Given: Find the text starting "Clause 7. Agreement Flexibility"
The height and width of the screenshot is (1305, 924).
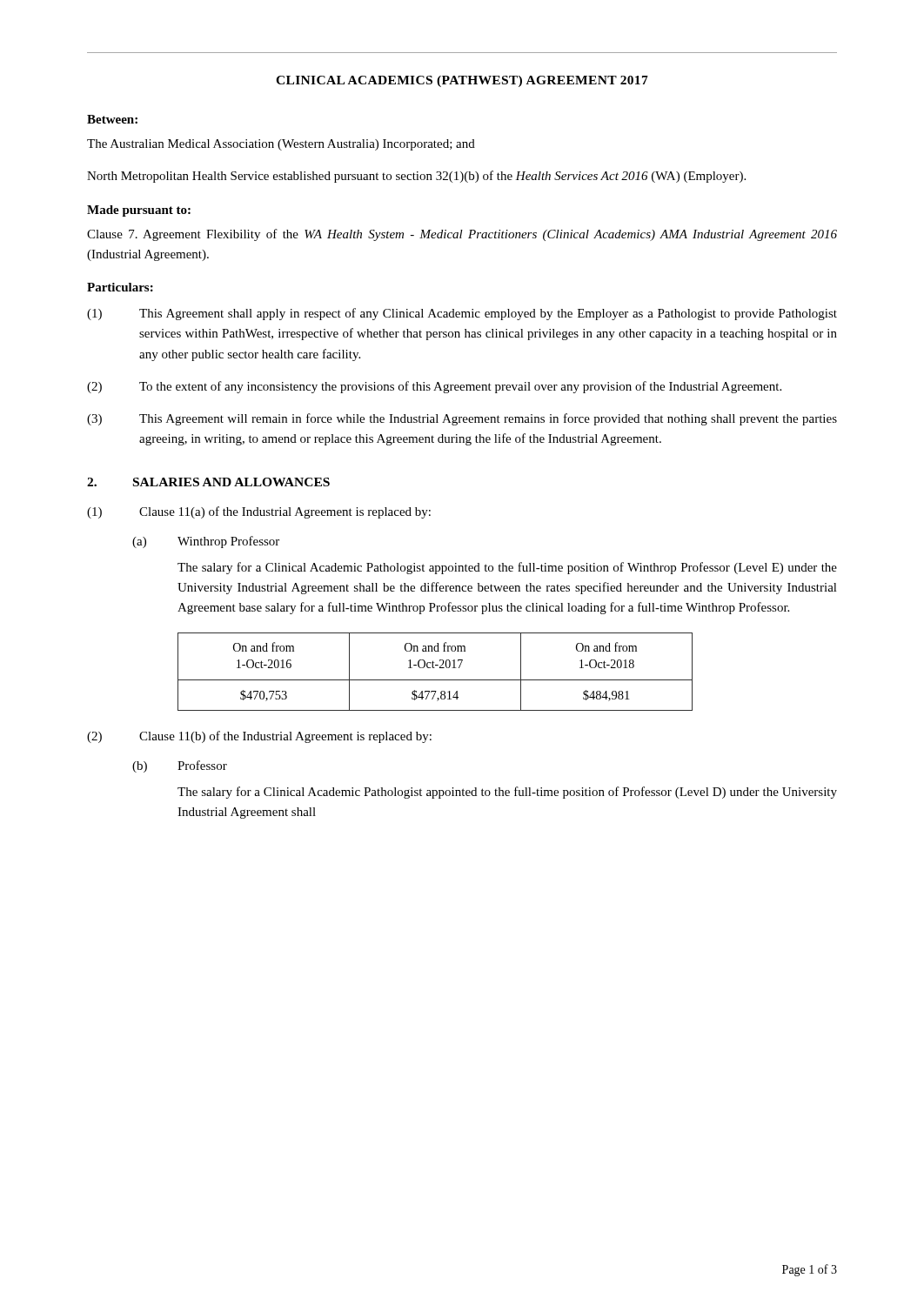Looking at the screenshot, I should pyautogui.click(x=462, y=244).
